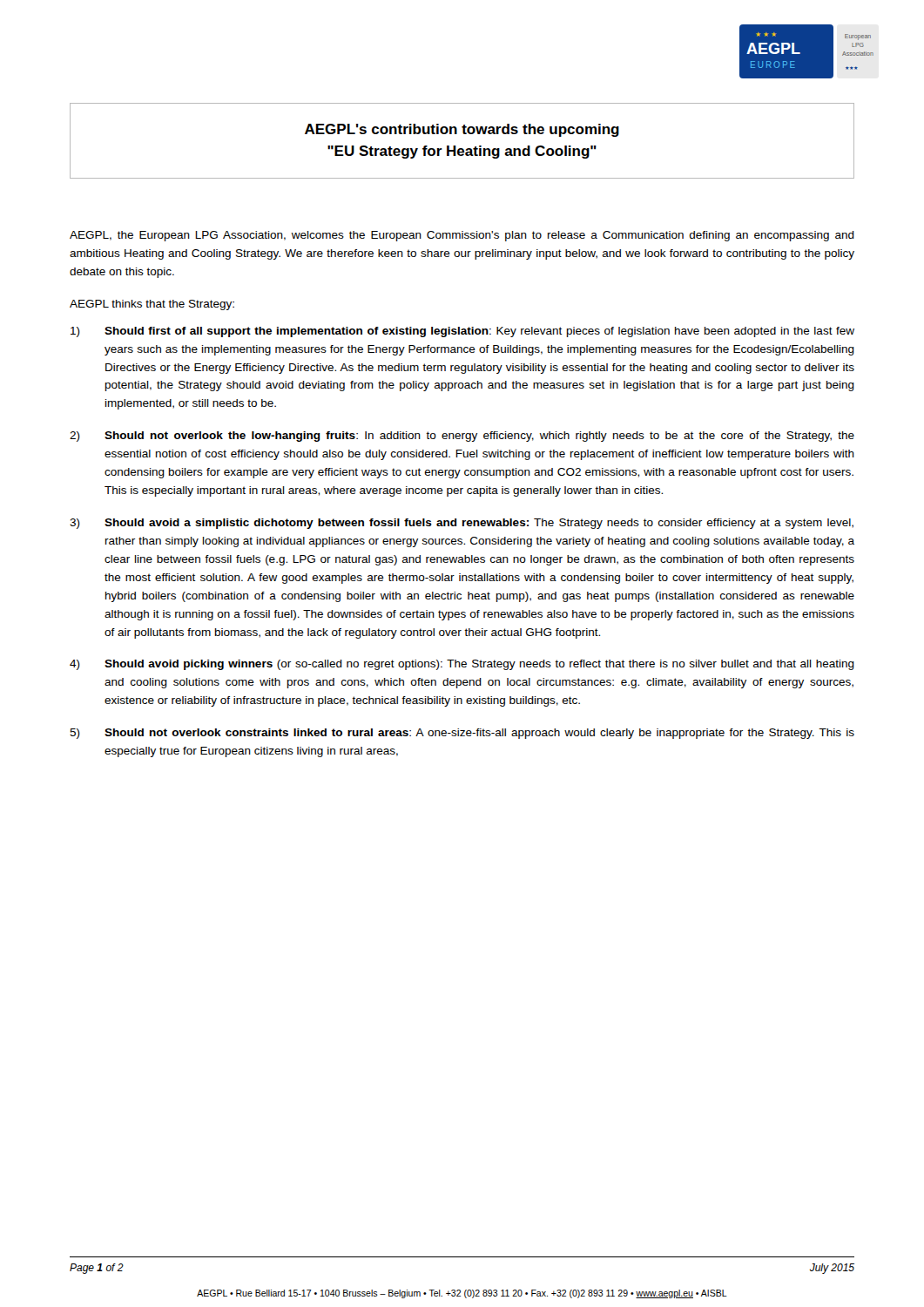Select the list item that reads "5) Should not overlook constraints linked to rural"

point(462,742)
